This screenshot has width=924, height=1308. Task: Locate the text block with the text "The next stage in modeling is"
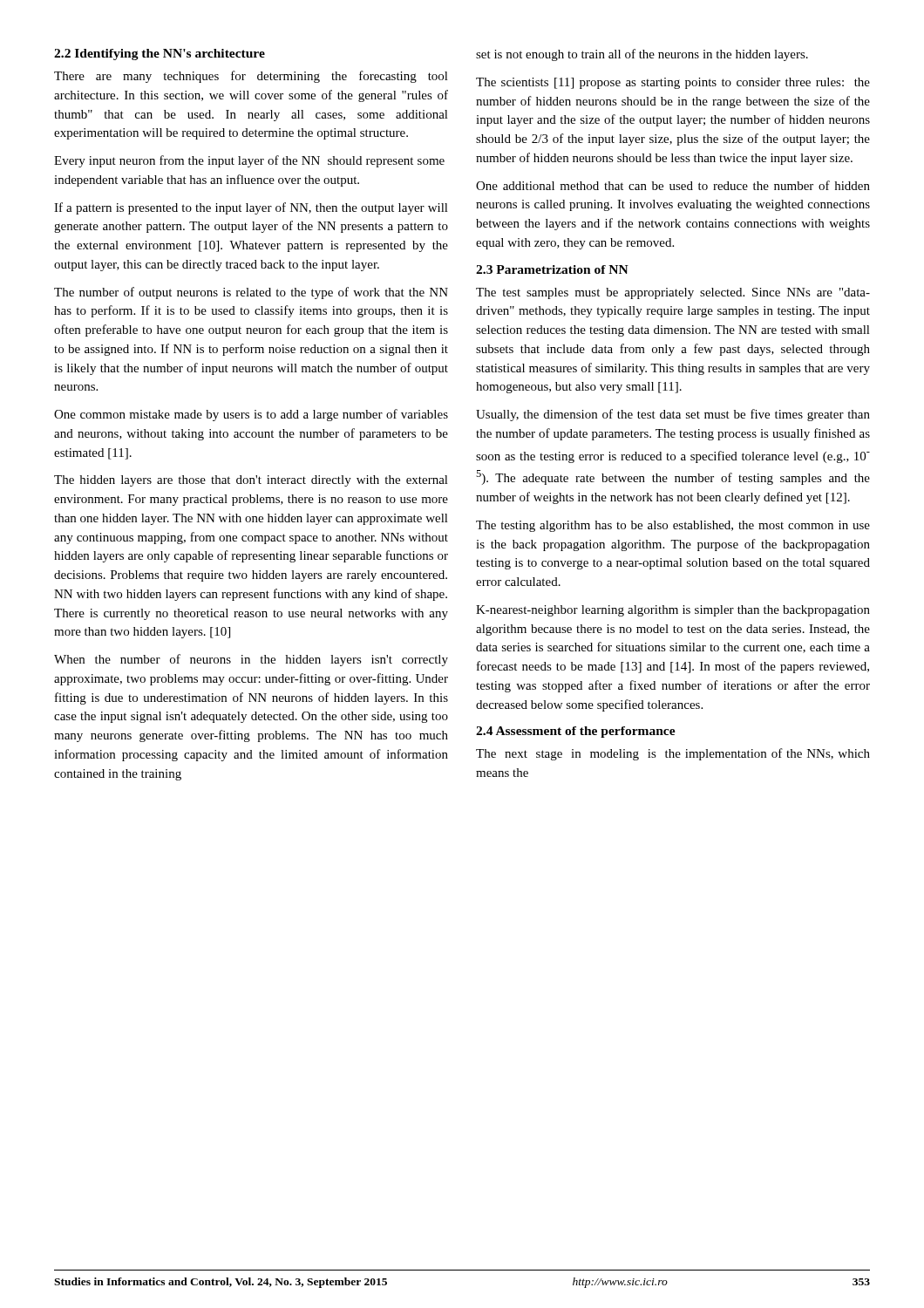click(673, 764)
